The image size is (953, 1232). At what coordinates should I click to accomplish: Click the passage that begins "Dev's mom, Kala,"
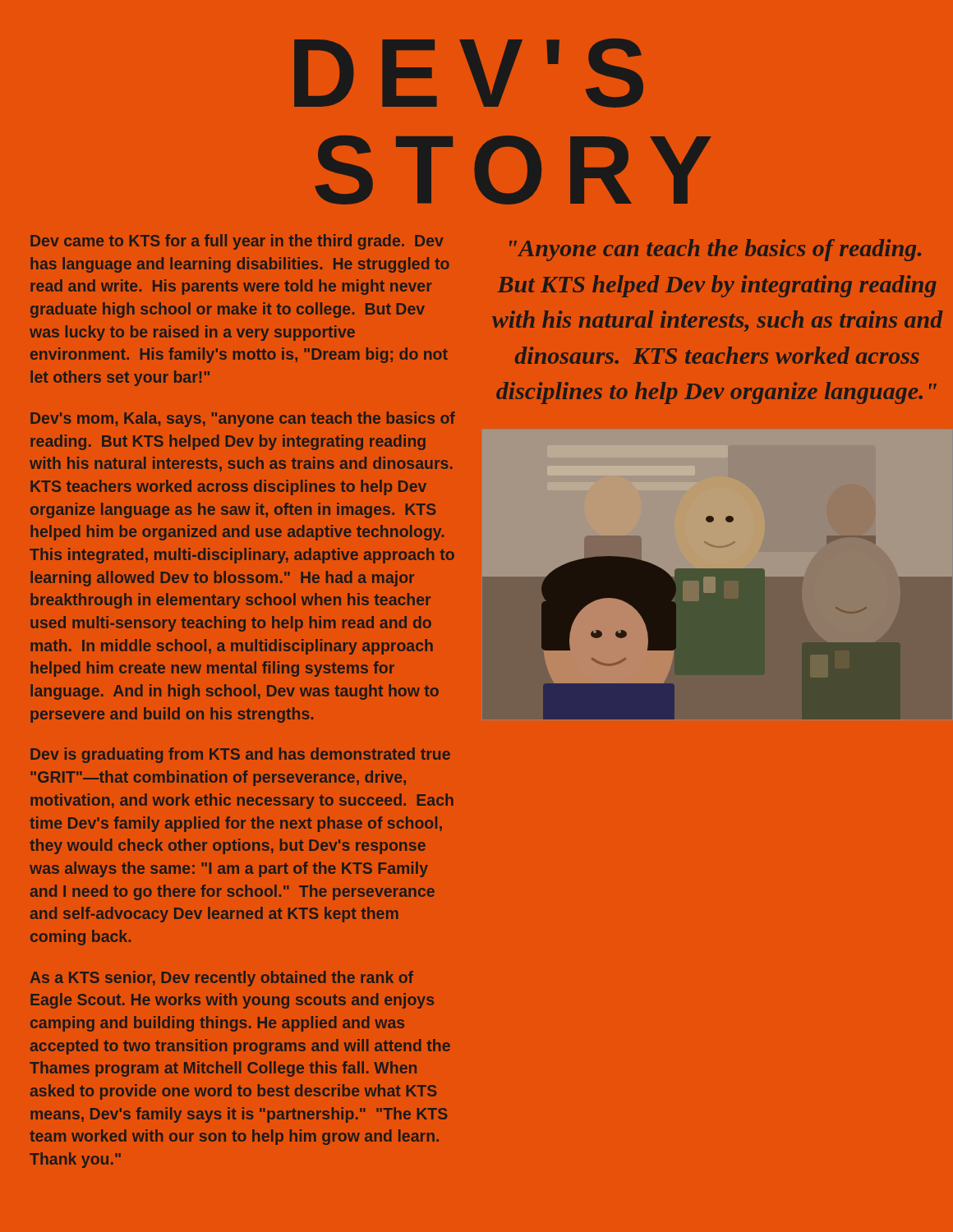242,566
